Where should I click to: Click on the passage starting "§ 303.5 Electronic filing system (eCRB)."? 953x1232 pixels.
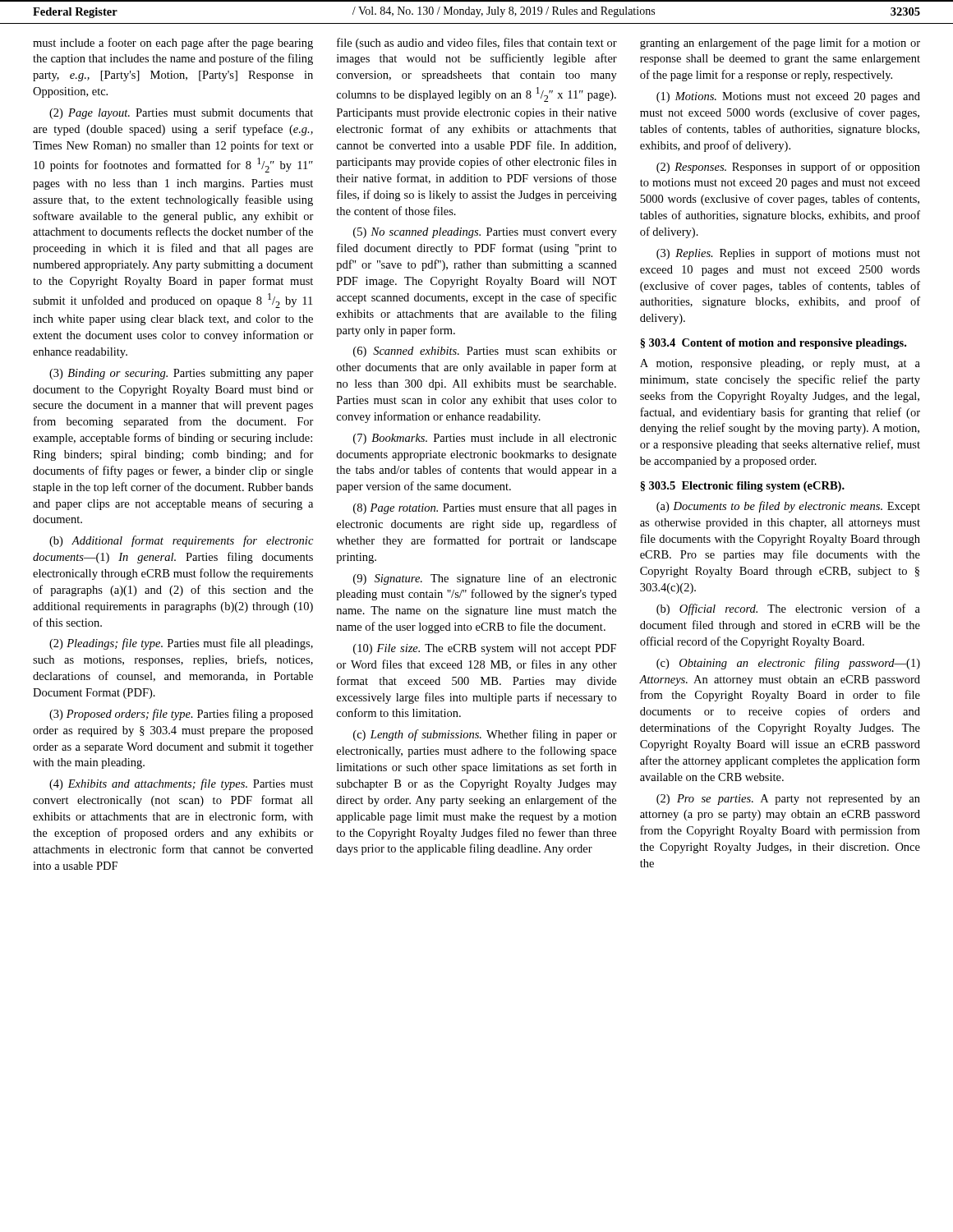pos(742,485)
